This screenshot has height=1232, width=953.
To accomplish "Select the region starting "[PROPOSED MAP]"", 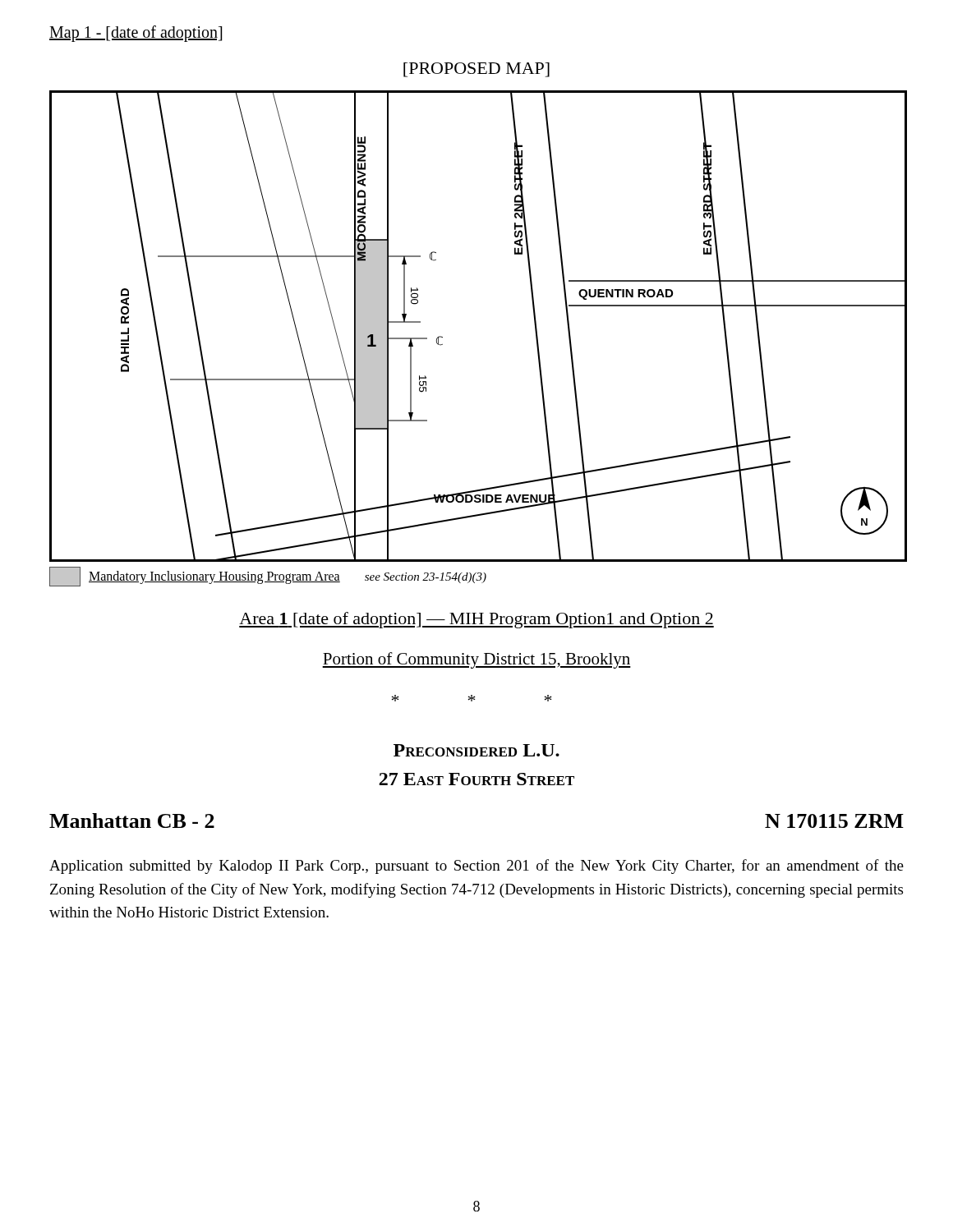I will click(476, 68).
